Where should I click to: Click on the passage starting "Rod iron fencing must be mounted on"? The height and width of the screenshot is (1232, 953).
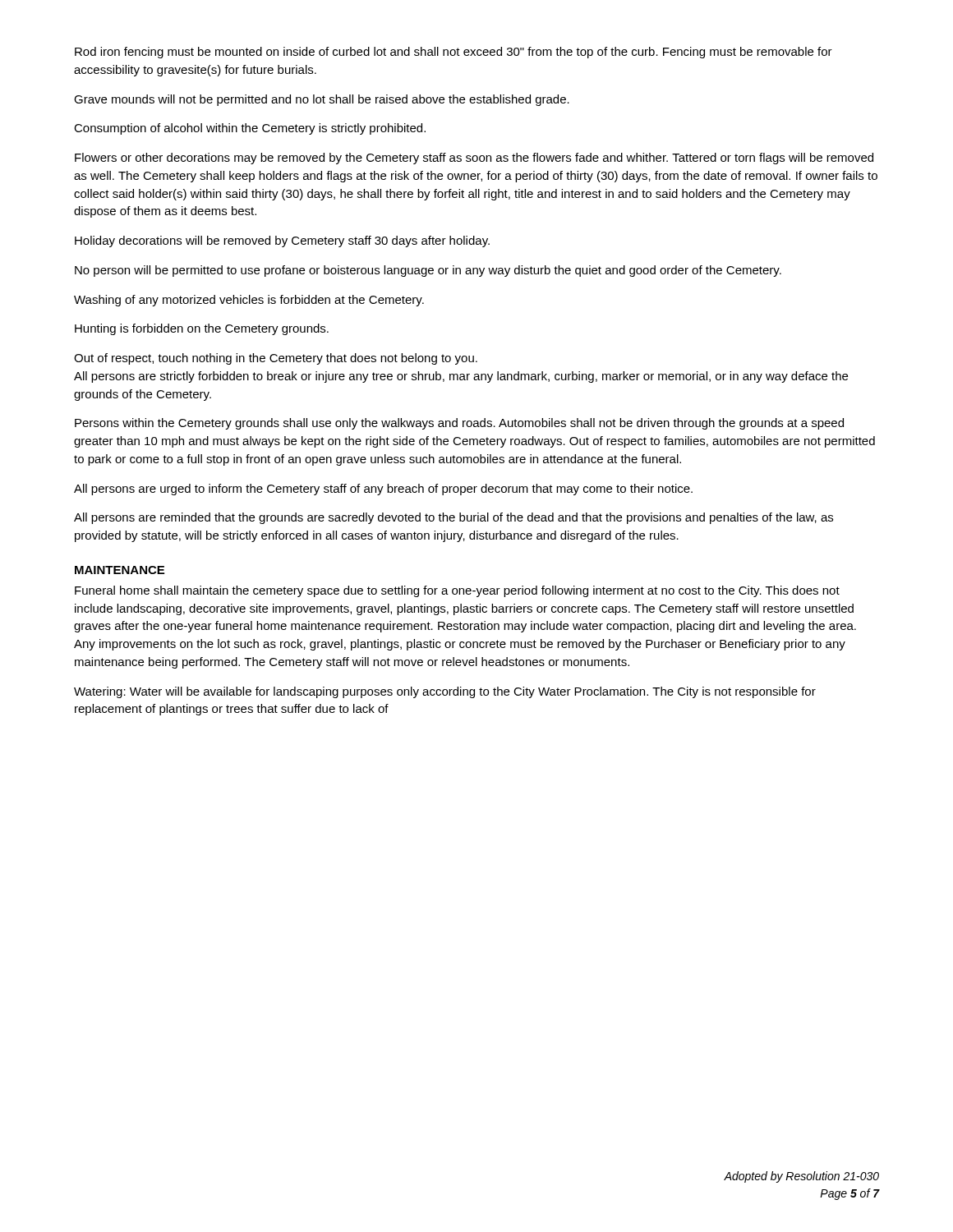(453, 60)
